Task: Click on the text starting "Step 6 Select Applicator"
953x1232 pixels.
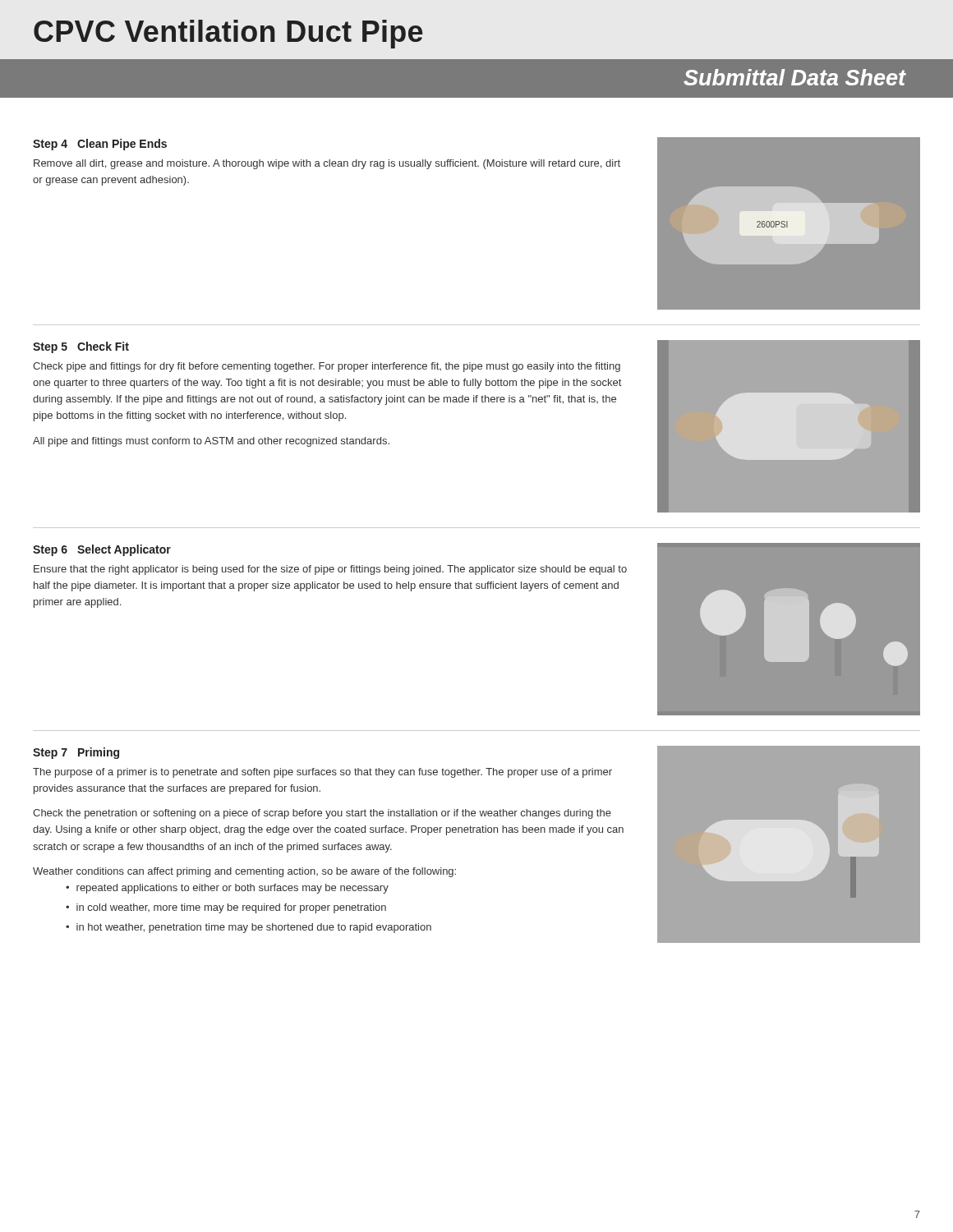Action: 102,549
